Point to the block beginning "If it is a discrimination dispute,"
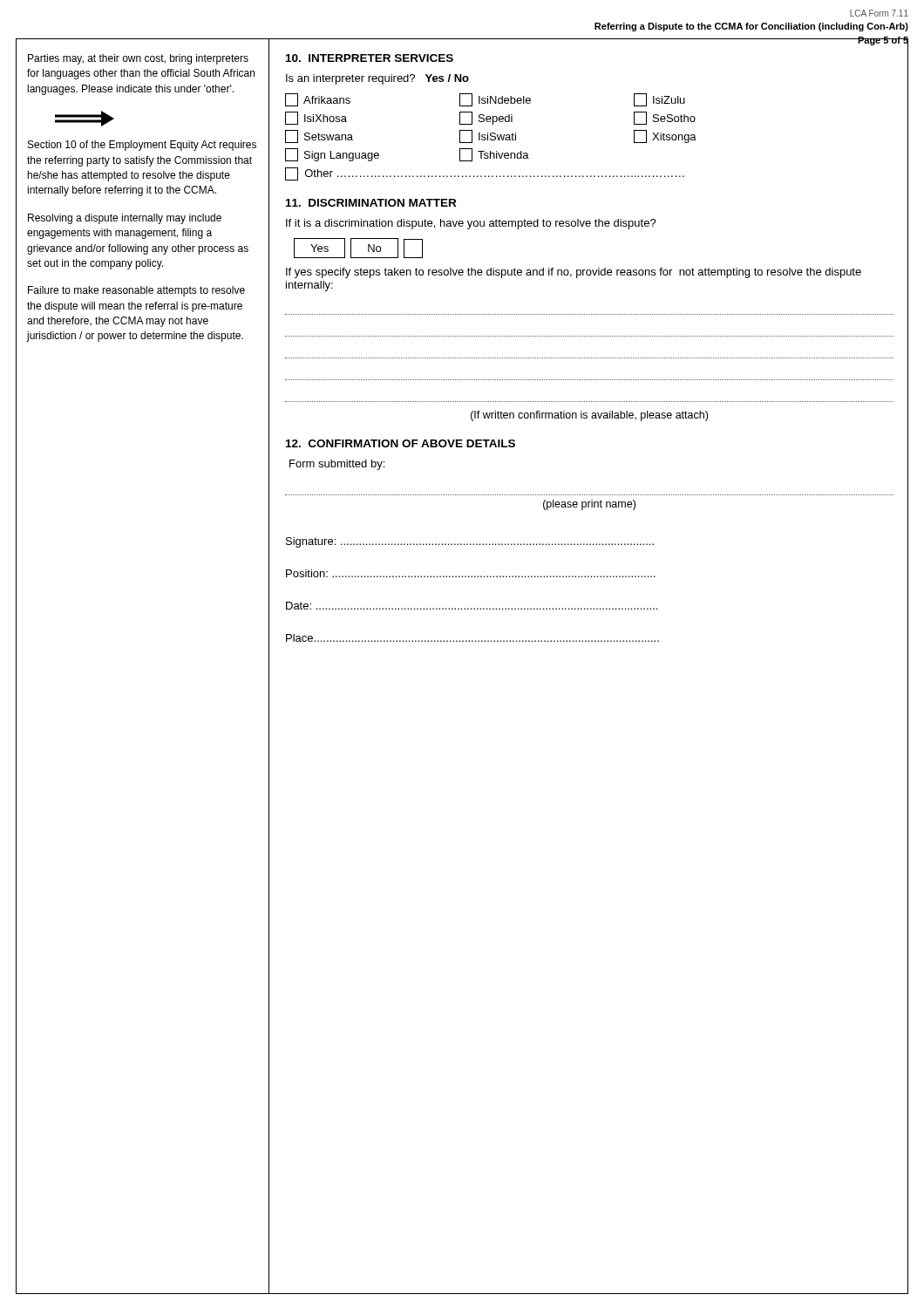924x1308 pixels. coord(471,223)
